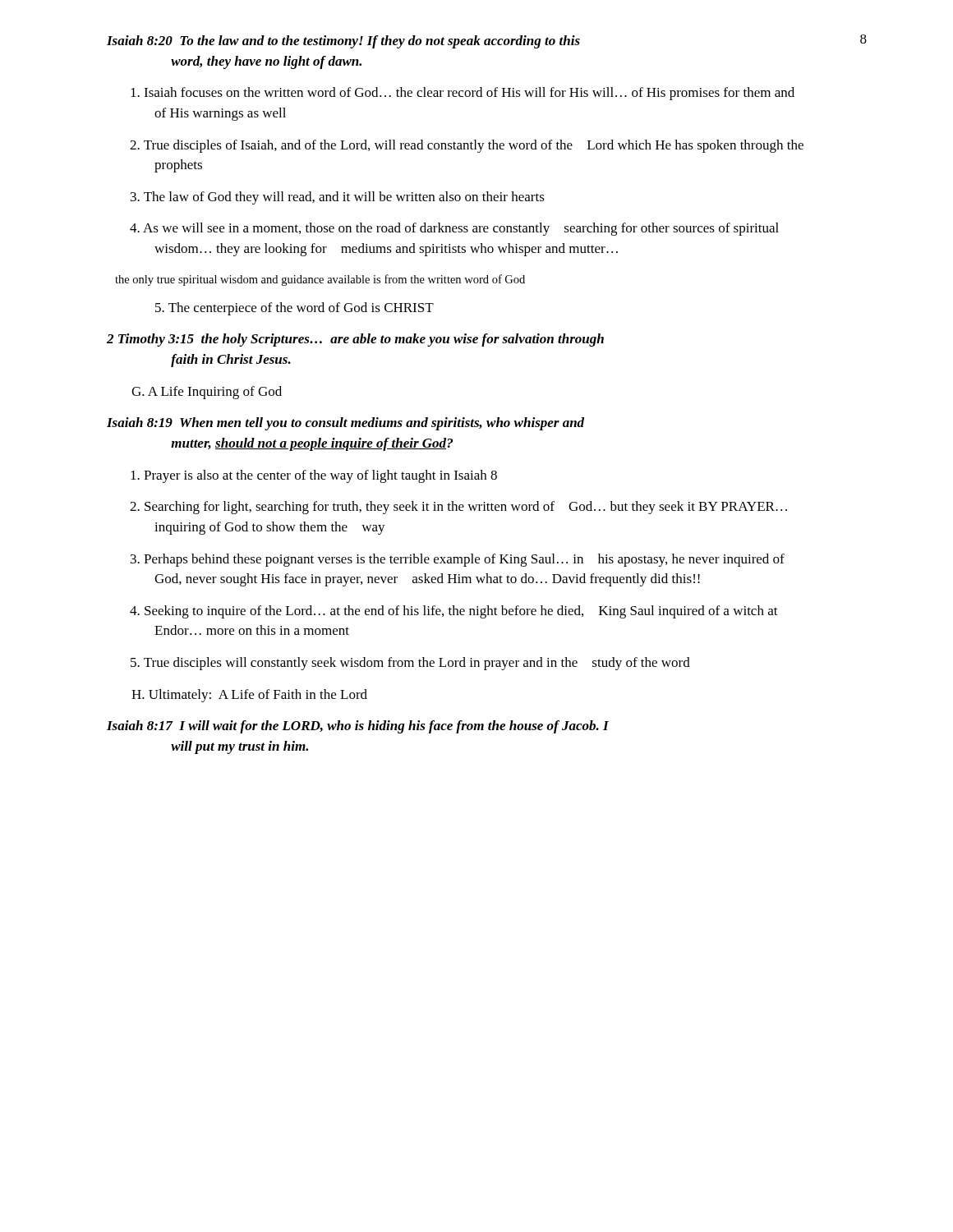Click on the block starting "3. Perhaps behind these poignant verses is"
The height and width of the screenshot is (1232, 953).
pyautogui.click(x=457, y=569)
